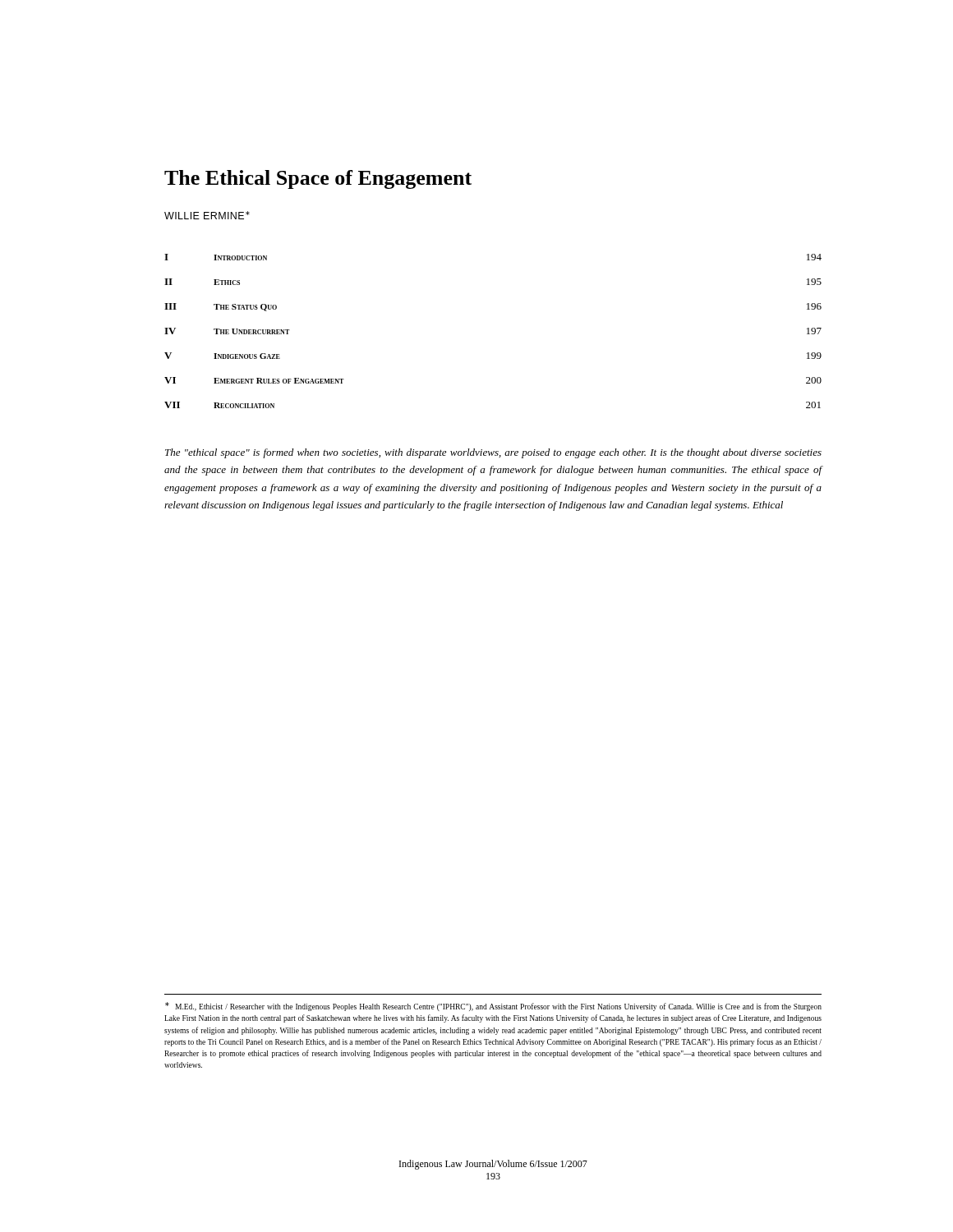This screenshot has width=953, height=1232.
Task: Find the text that says "WILLIE ERMINE∗"
Action: point(208,216)
